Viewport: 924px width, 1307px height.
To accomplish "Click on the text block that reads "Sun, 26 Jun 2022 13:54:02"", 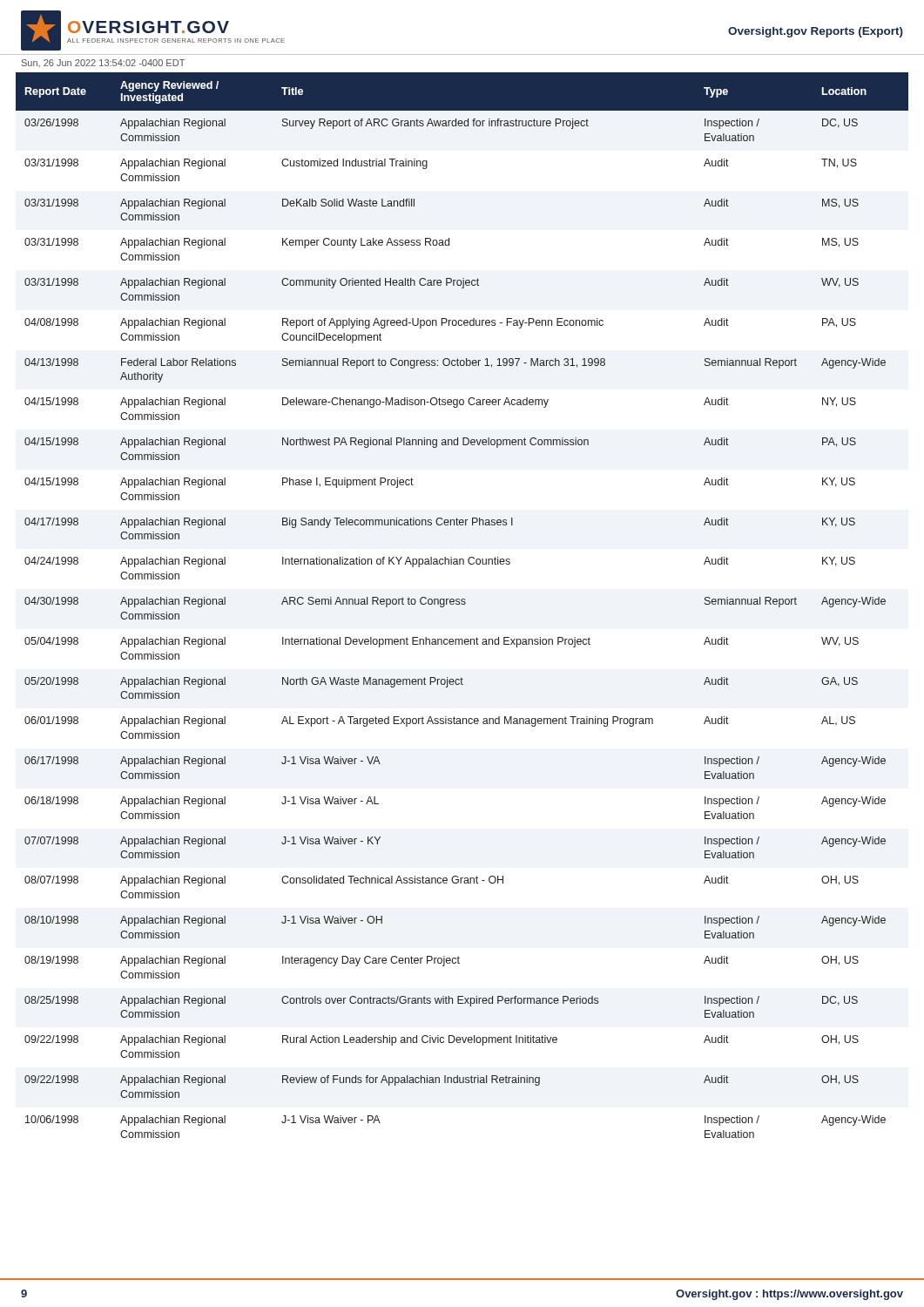I will coord(103,63).
